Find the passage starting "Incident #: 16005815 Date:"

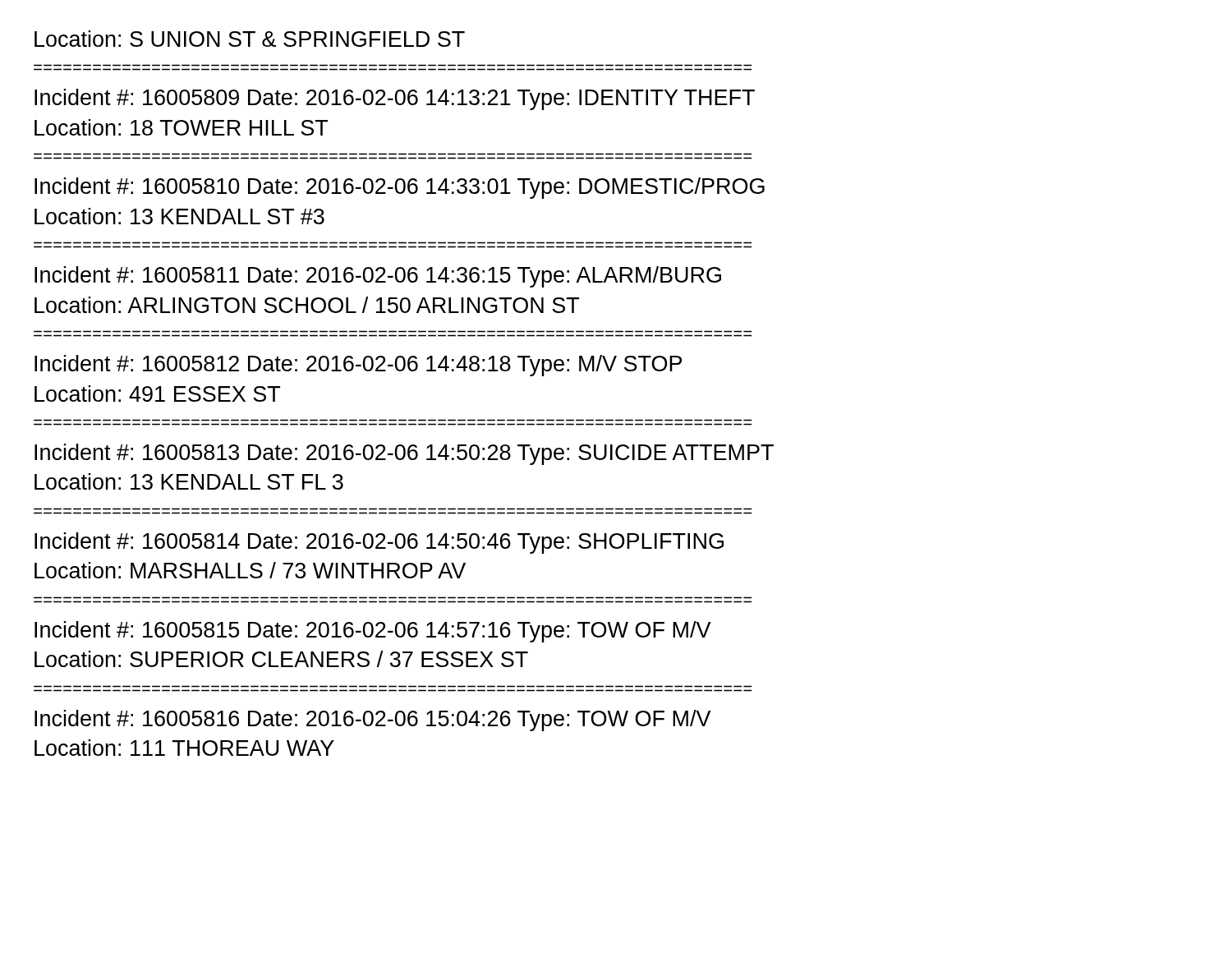tap(616, 645)
